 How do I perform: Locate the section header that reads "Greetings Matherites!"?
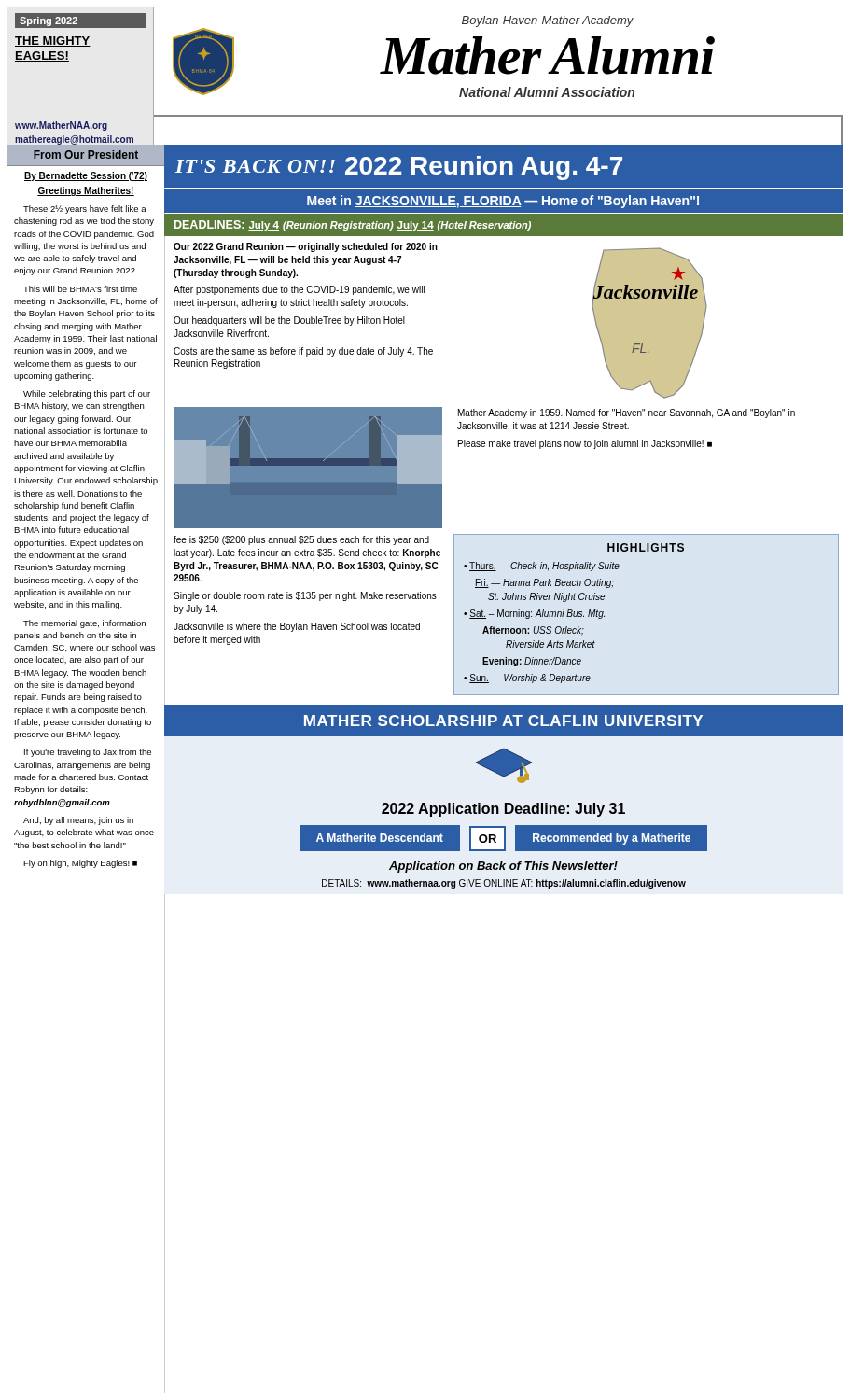tap(86, 191)
